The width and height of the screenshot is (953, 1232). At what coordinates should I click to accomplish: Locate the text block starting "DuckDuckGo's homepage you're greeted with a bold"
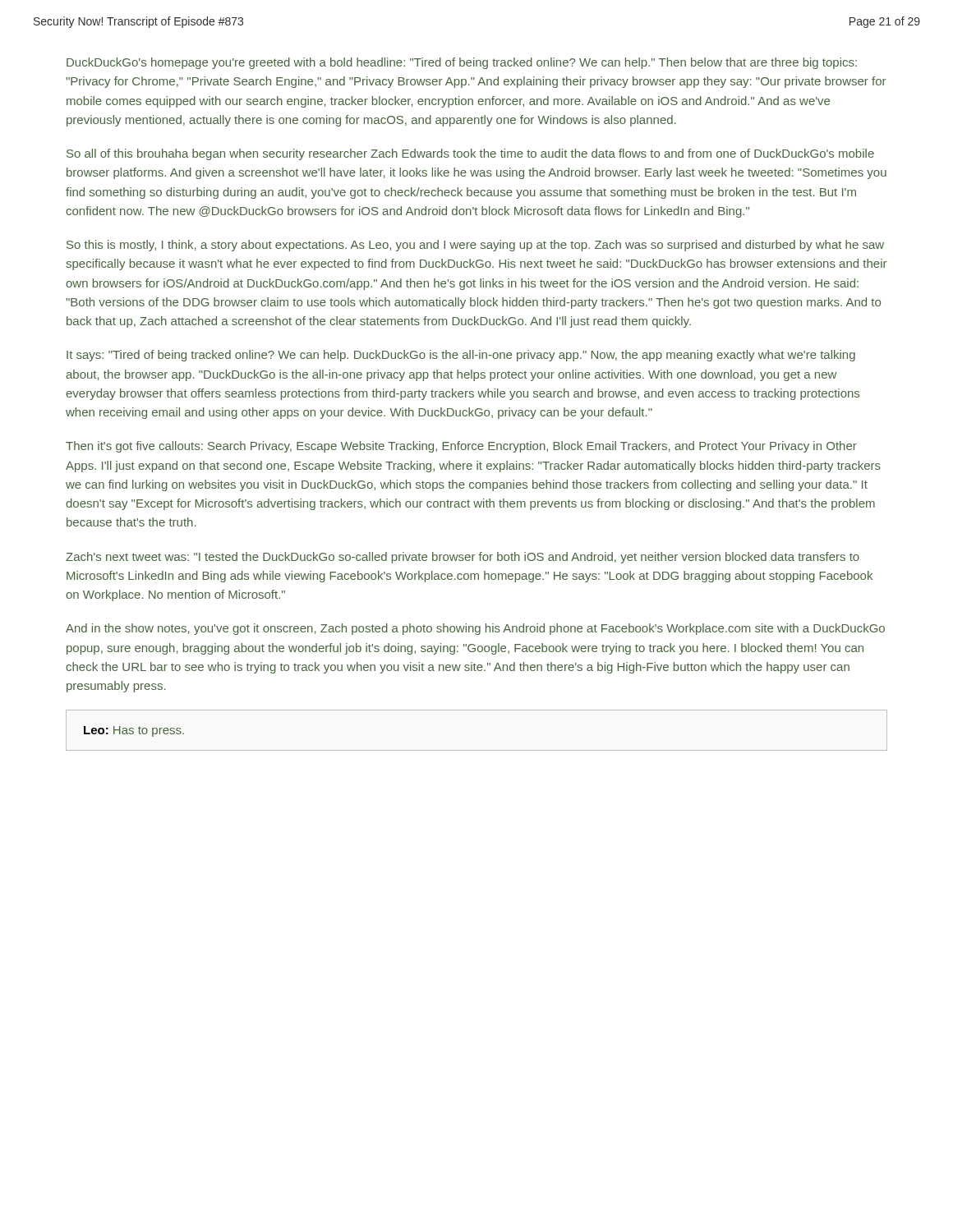(x=476, y=91)
